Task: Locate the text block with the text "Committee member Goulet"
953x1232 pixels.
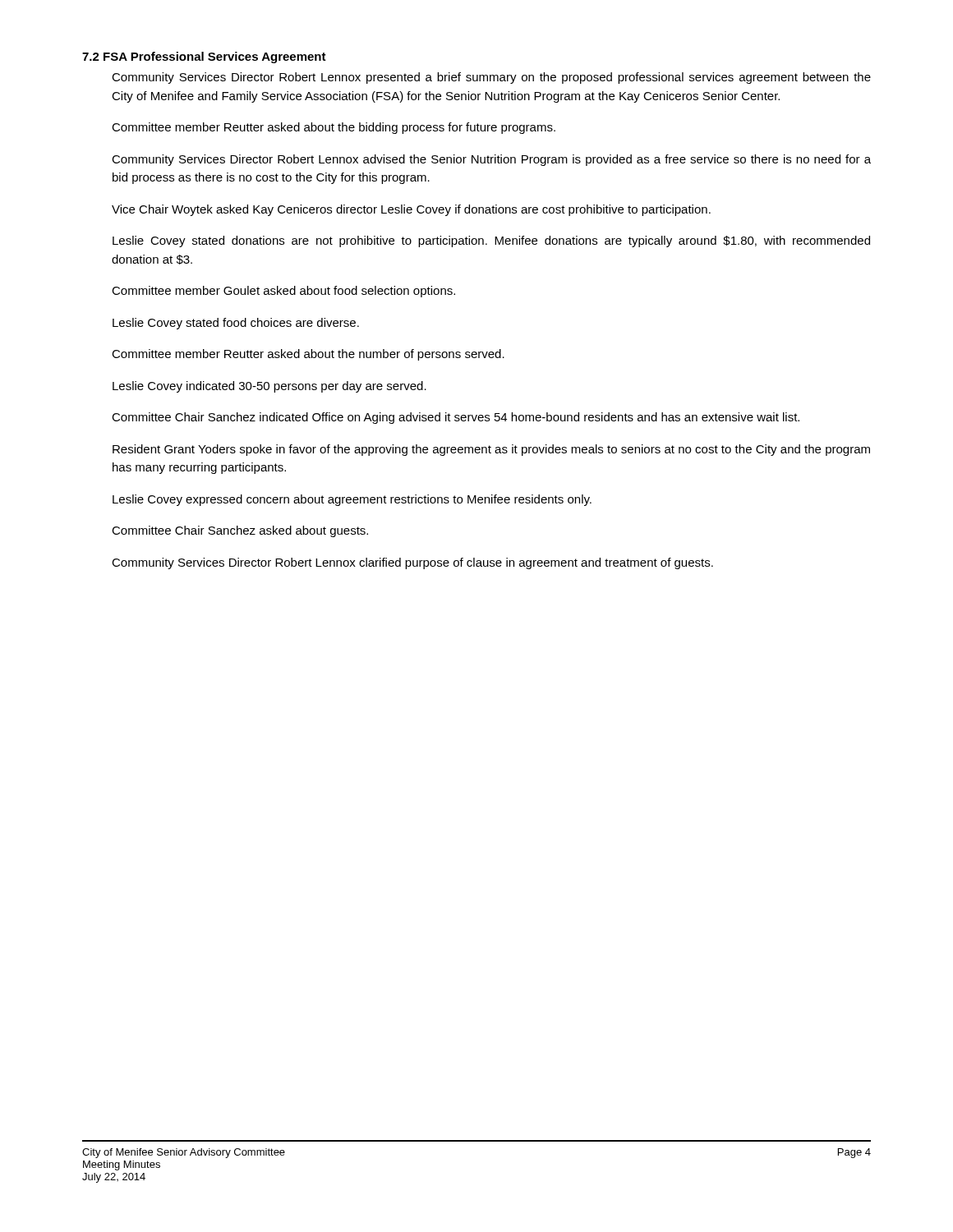Action: 284,290
